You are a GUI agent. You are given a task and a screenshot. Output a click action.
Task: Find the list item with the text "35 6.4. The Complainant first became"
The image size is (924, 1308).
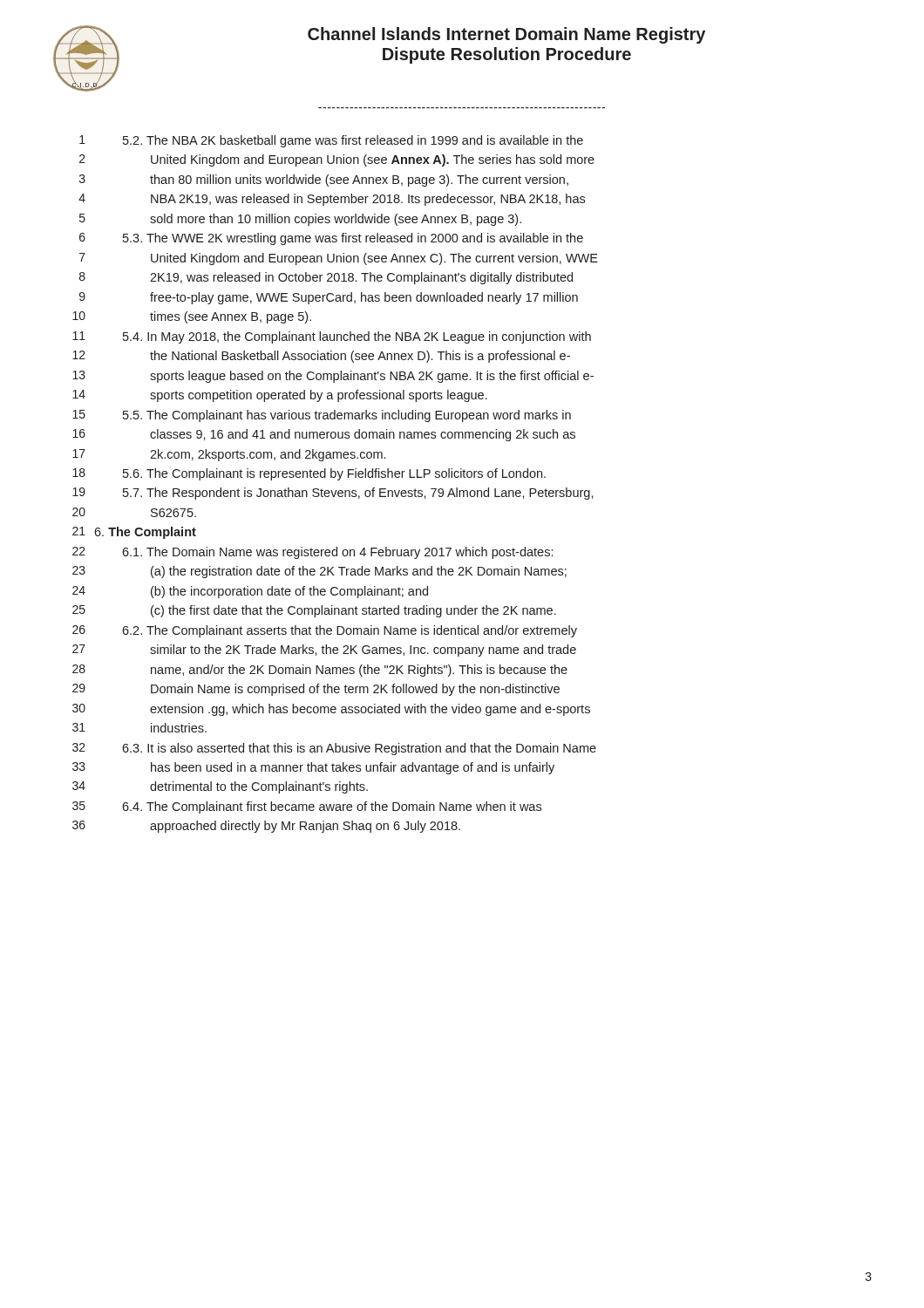462,807
